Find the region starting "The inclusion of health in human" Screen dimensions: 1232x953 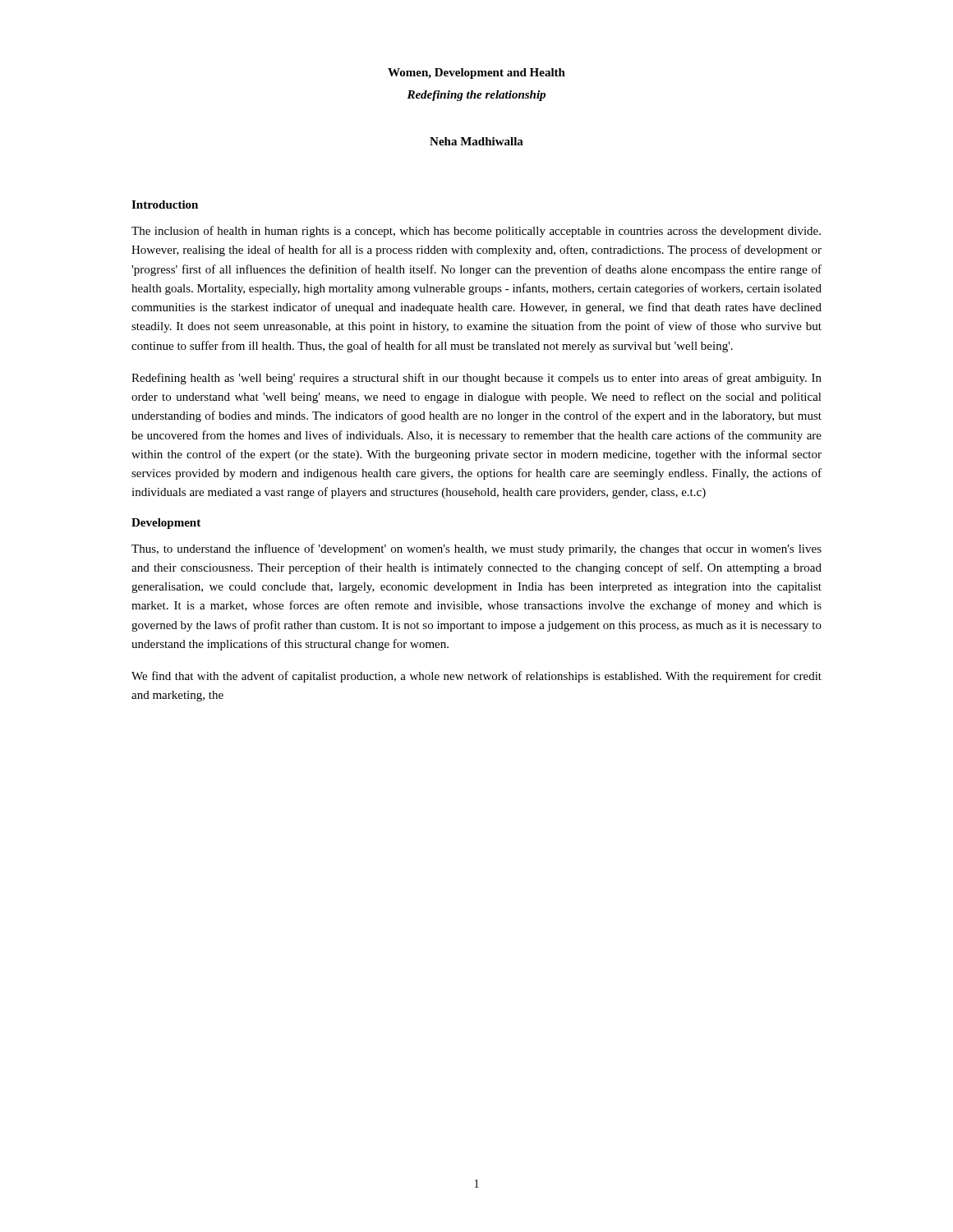click(x=476, y=288)
